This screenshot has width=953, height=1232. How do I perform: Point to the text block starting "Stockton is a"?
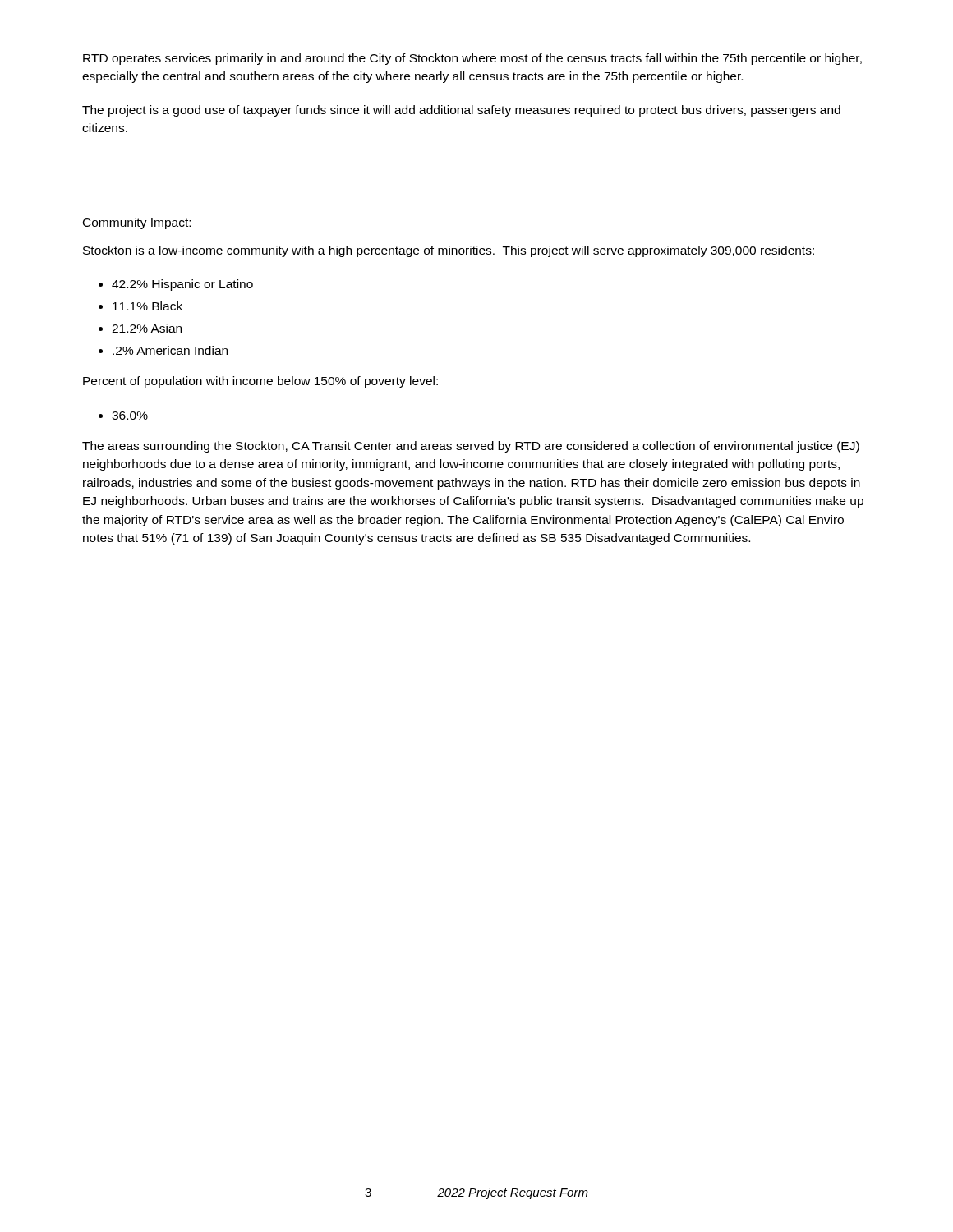(x=449, y=250)
